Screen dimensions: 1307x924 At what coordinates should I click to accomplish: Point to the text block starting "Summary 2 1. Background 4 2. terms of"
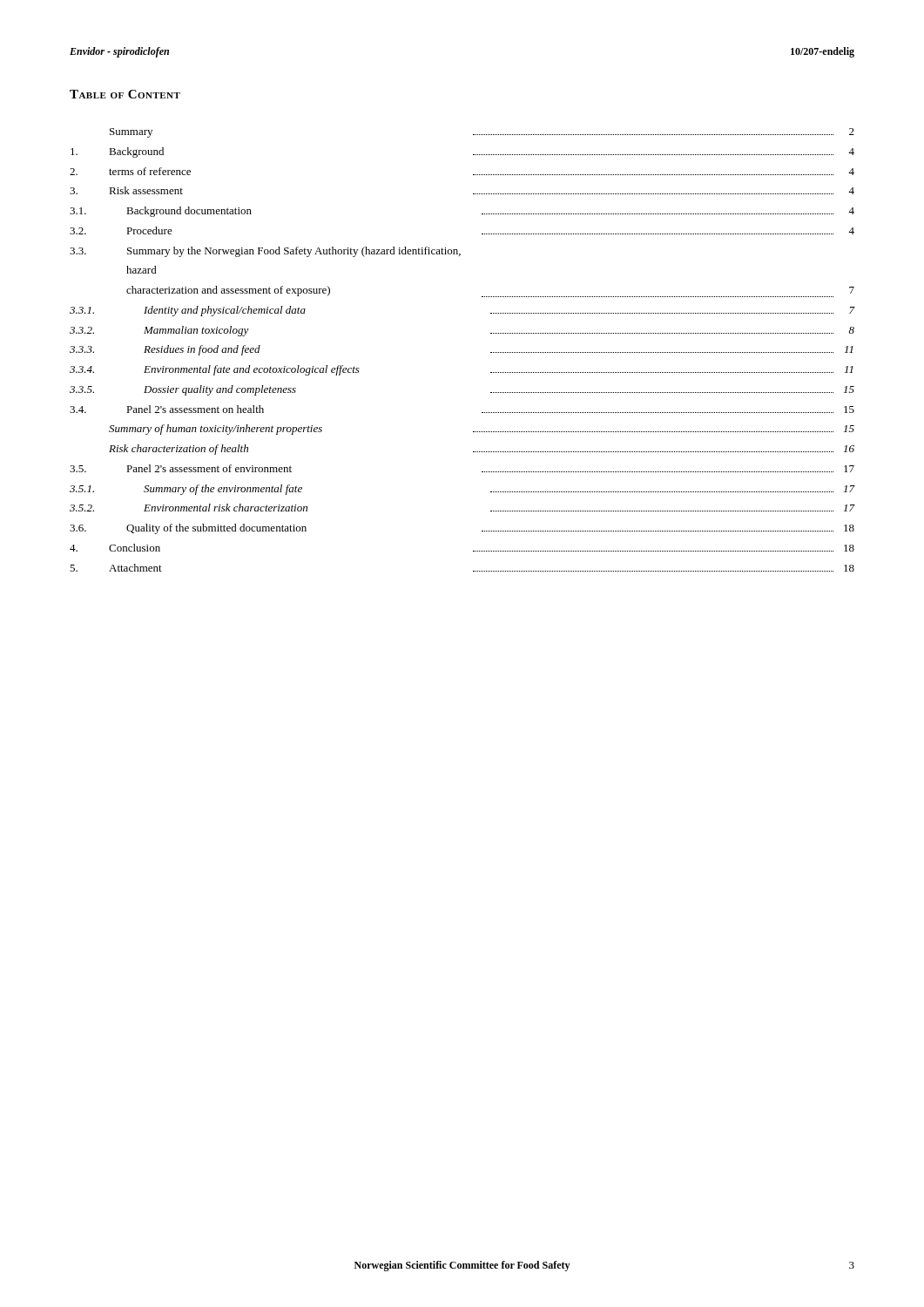pyautogui.click(x=482, y=133)
